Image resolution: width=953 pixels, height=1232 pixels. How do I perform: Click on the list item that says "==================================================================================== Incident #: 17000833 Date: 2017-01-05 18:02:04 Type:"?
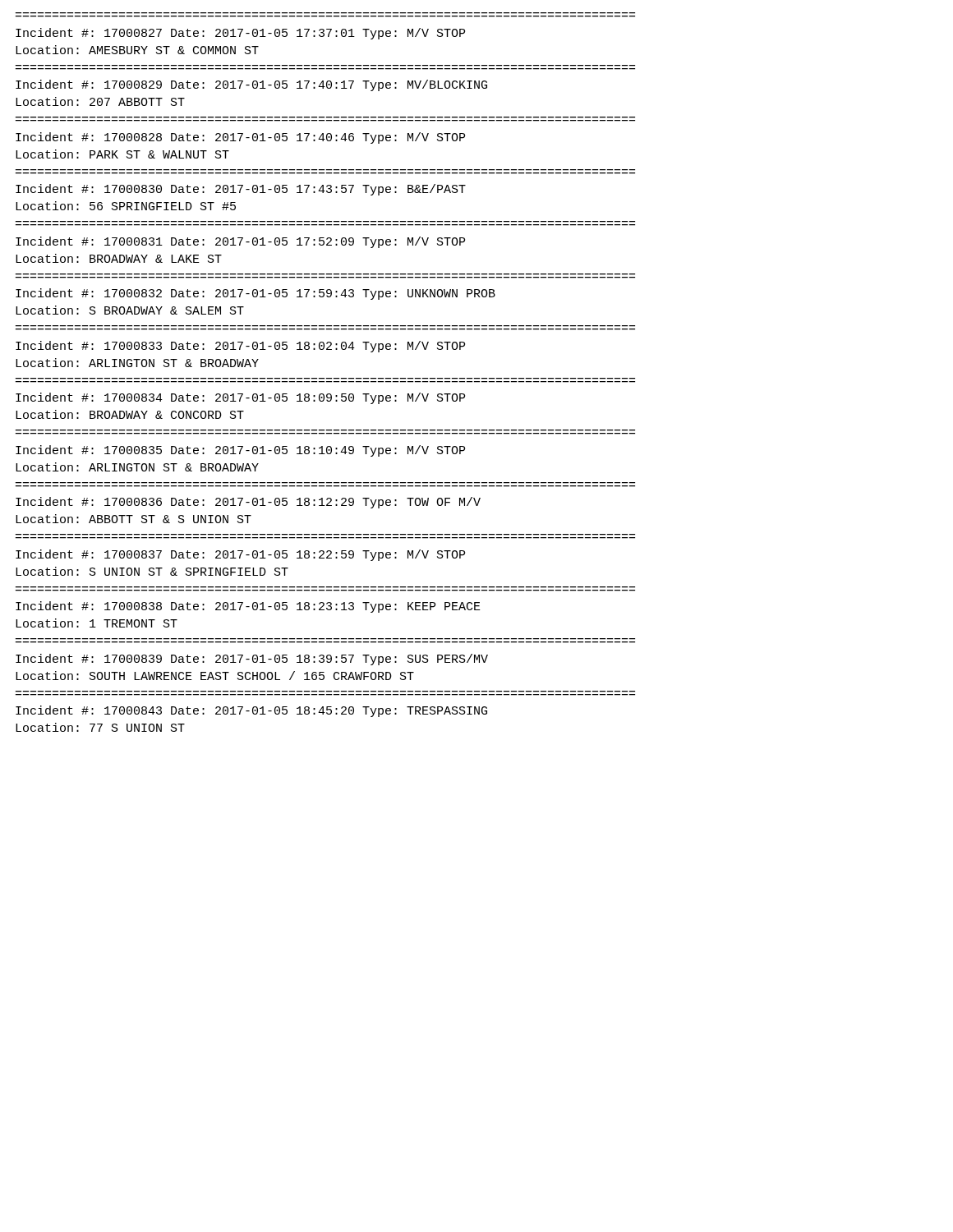[x=476, y=347]
